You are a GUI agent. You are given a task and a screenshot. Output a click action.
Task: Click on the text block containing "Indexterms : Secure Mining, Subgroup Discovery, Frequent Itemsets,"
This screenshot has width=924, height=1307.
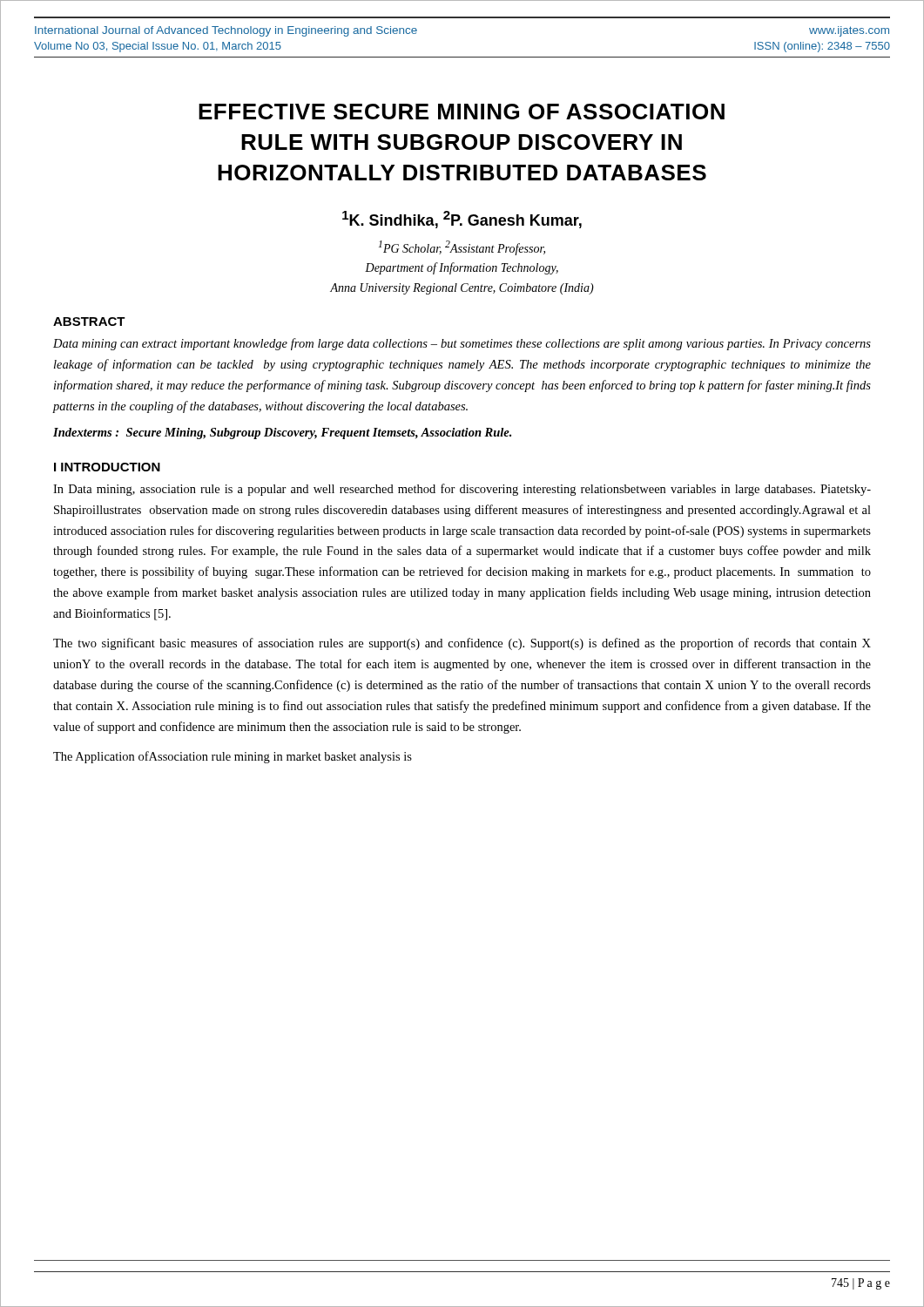pos(283,432)
